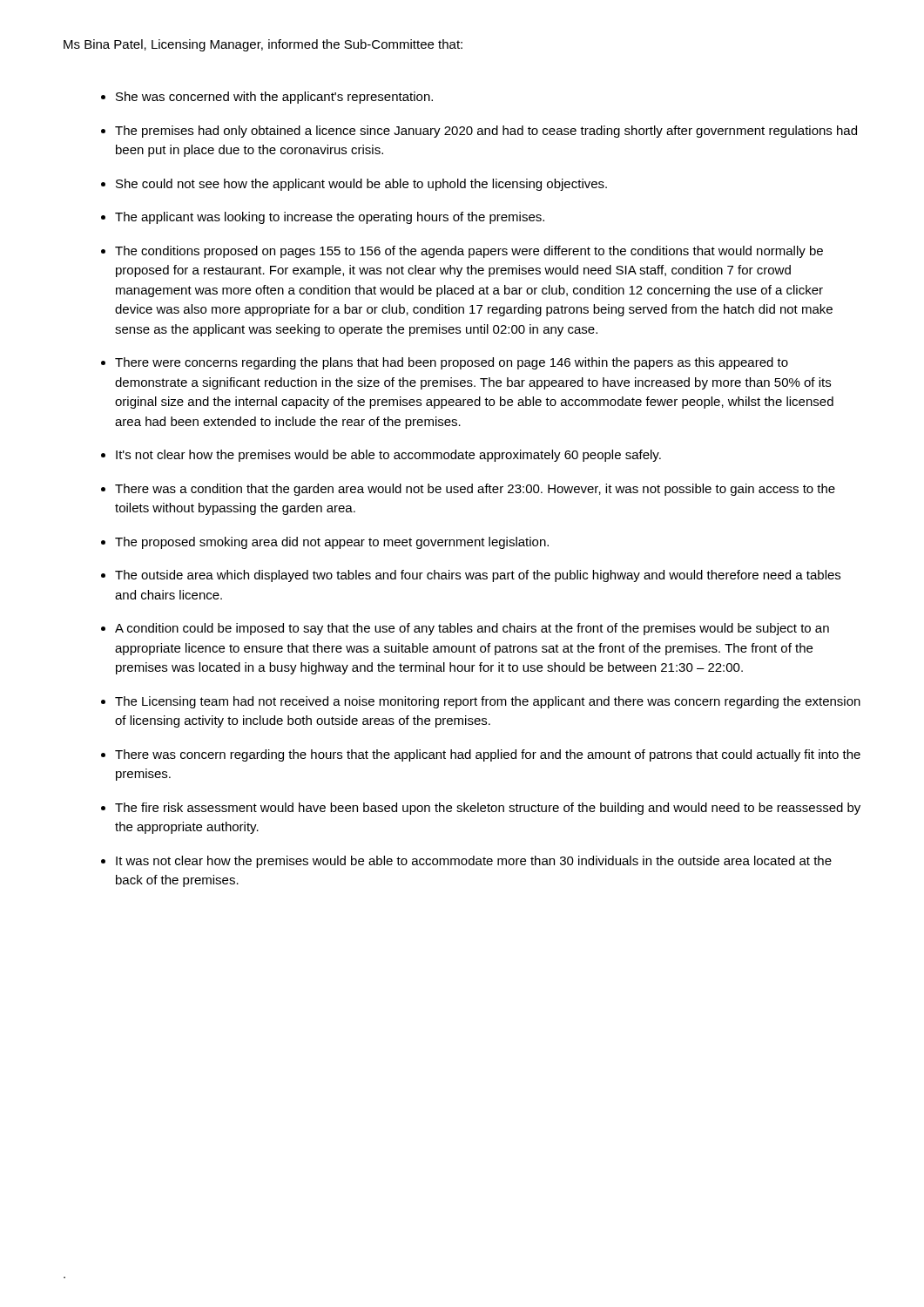
Task: Click on the list item that says "The fire risk"
Action: click(x=488, y=817)
